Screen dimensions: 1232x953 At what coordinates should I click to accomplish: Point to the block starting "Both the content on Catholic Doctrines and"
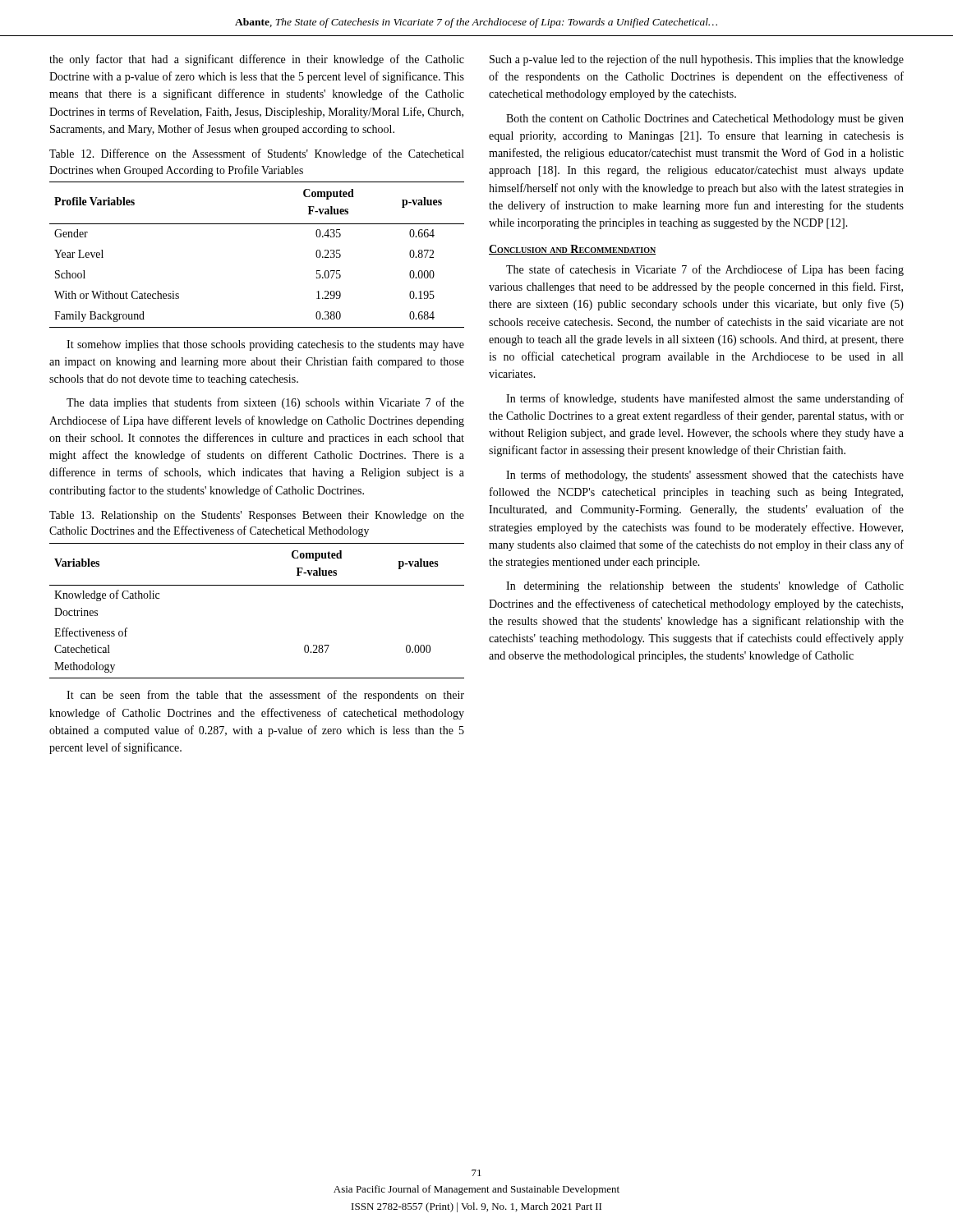pyautogui.click(x=696, y=171)
